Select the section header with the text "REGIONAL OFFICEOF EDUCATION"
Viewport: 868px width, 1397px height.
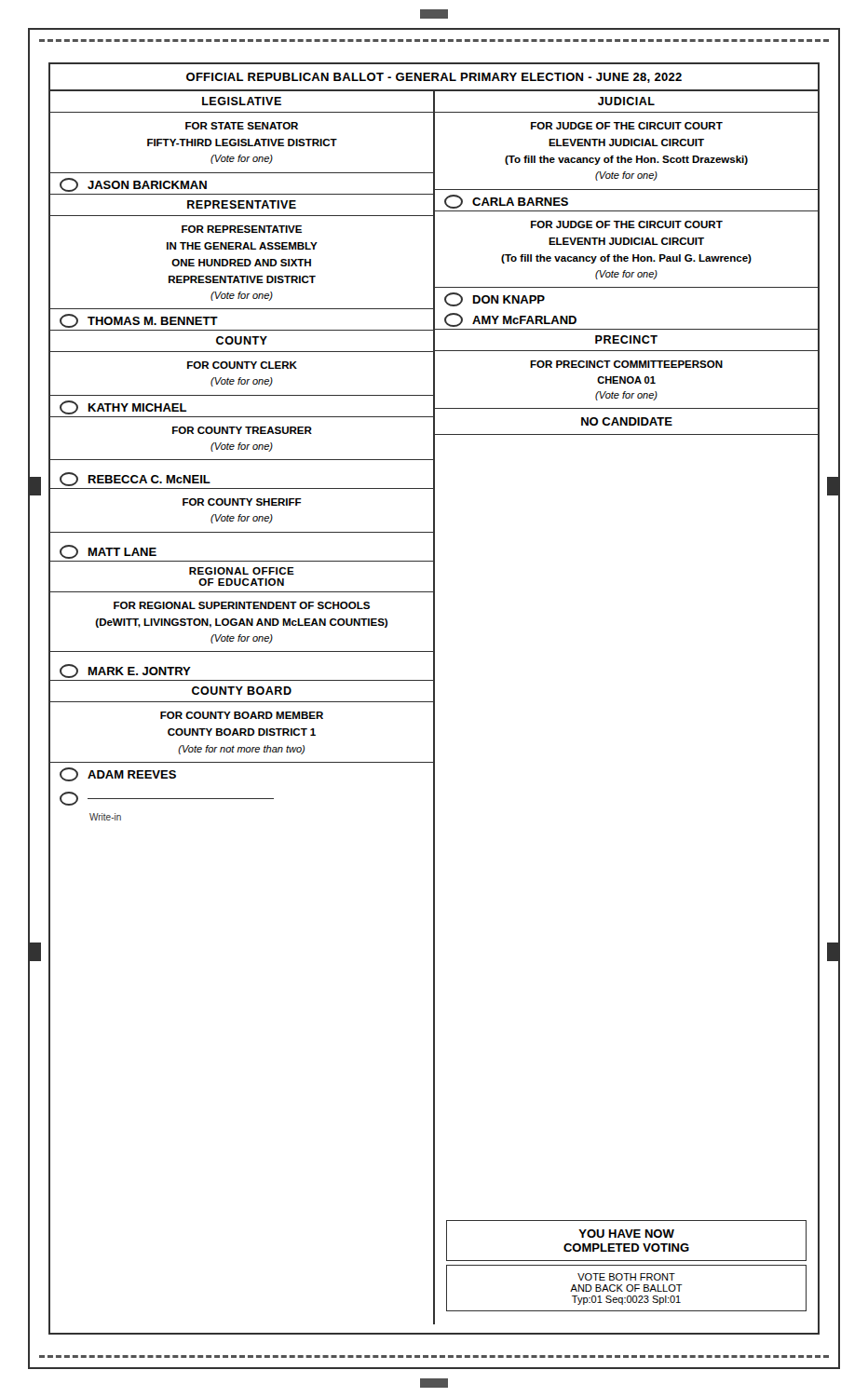click(242, 576)
